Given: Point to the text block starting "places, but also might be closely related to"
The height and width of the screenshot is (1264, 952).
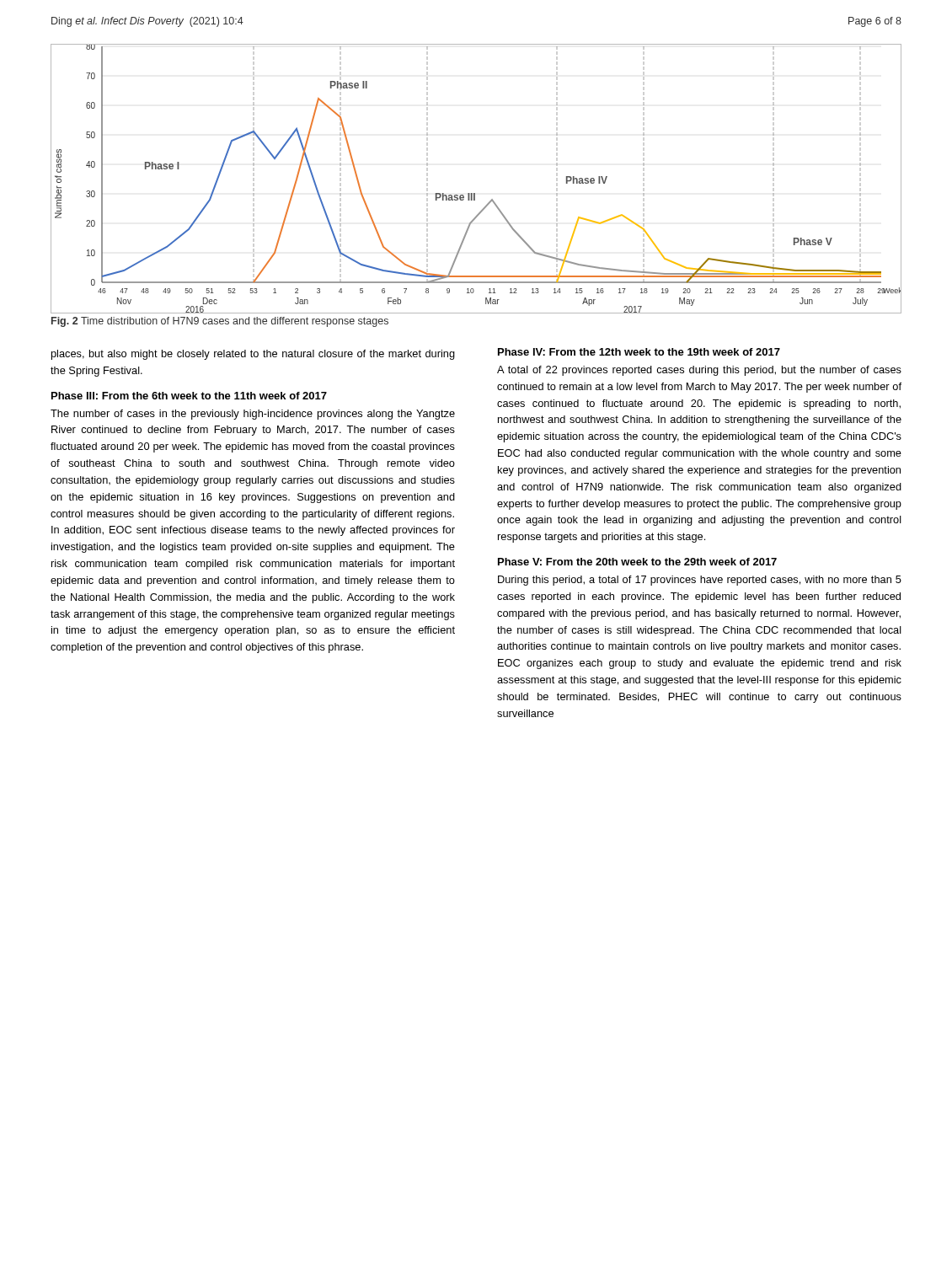Looking at the screenshot, I should (253, 362).
